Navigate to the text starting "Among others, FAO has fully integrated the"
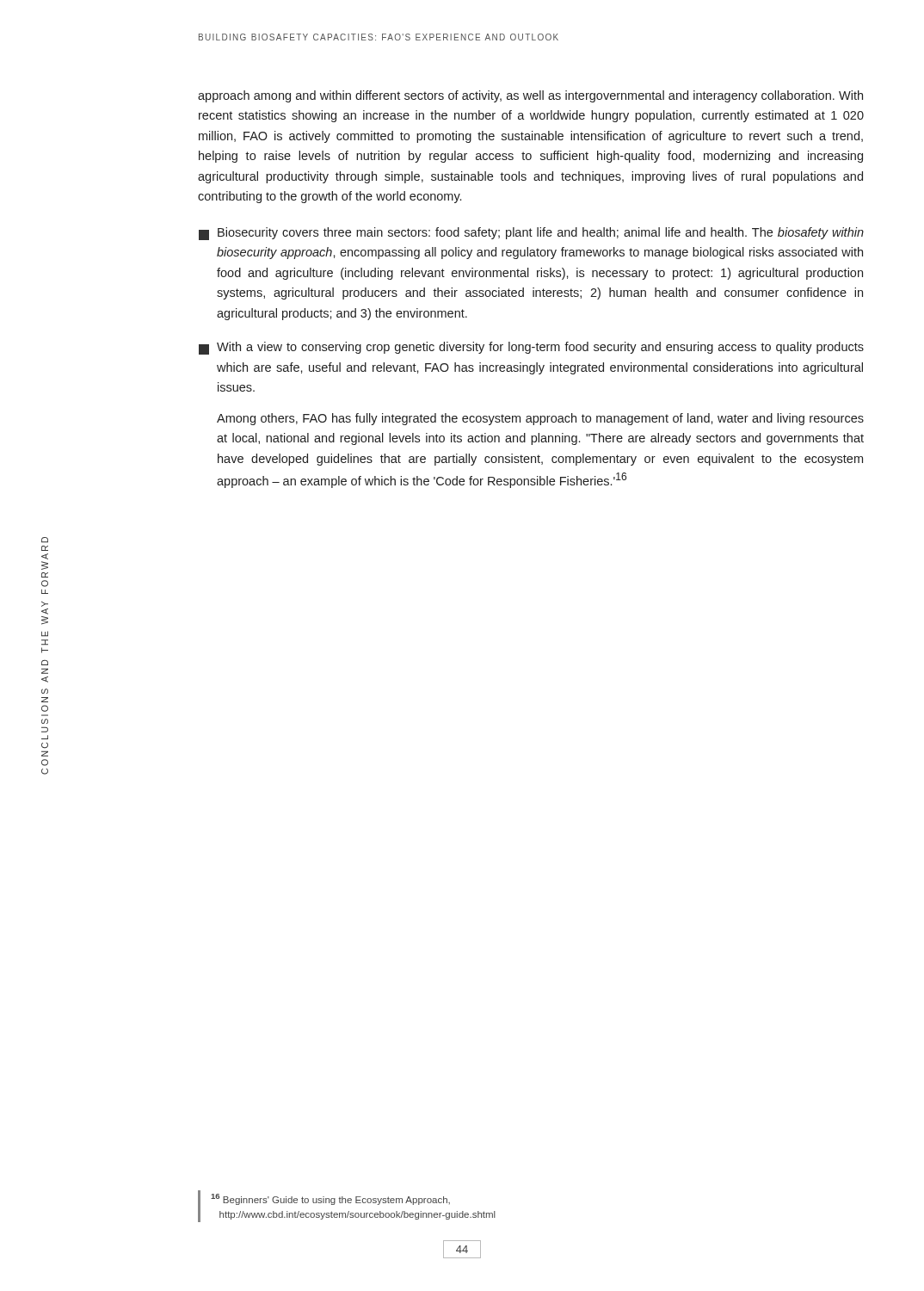 tap(540, 450)
